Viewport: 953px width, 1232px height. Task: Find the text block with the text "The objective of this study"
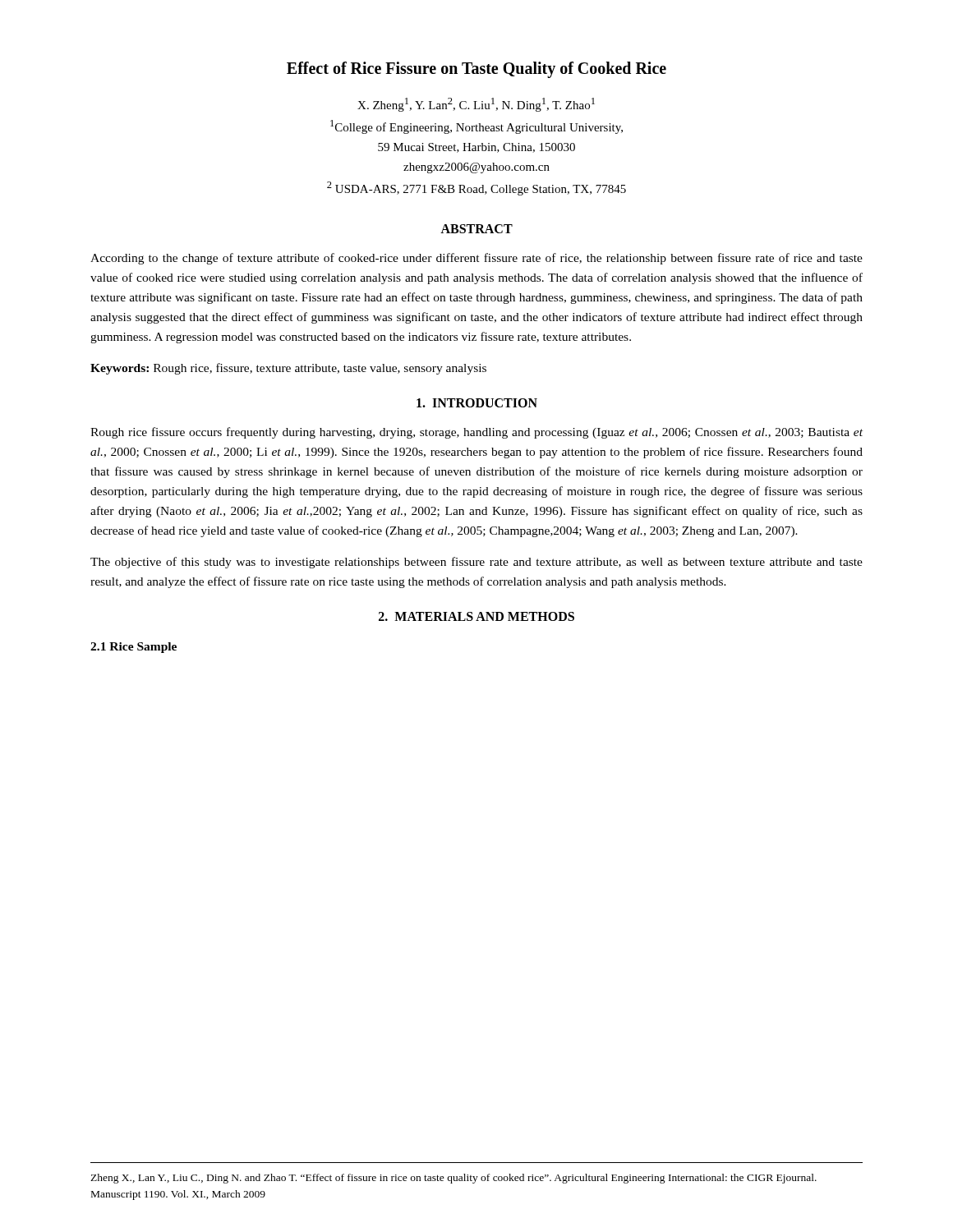coord(476,571)
